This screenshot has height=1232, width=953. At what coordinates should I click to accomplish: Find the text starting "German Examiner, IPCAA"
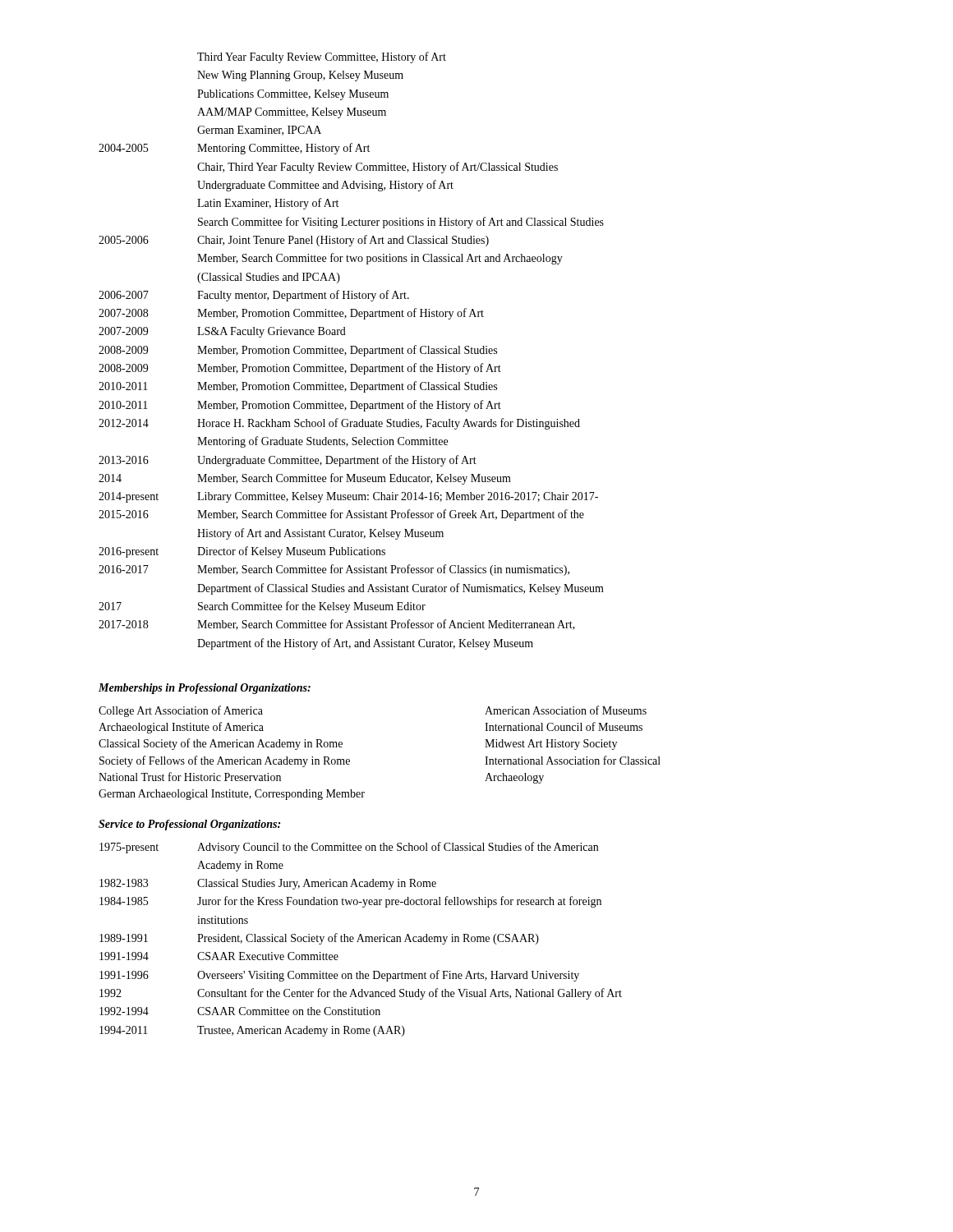pos(259,131)
